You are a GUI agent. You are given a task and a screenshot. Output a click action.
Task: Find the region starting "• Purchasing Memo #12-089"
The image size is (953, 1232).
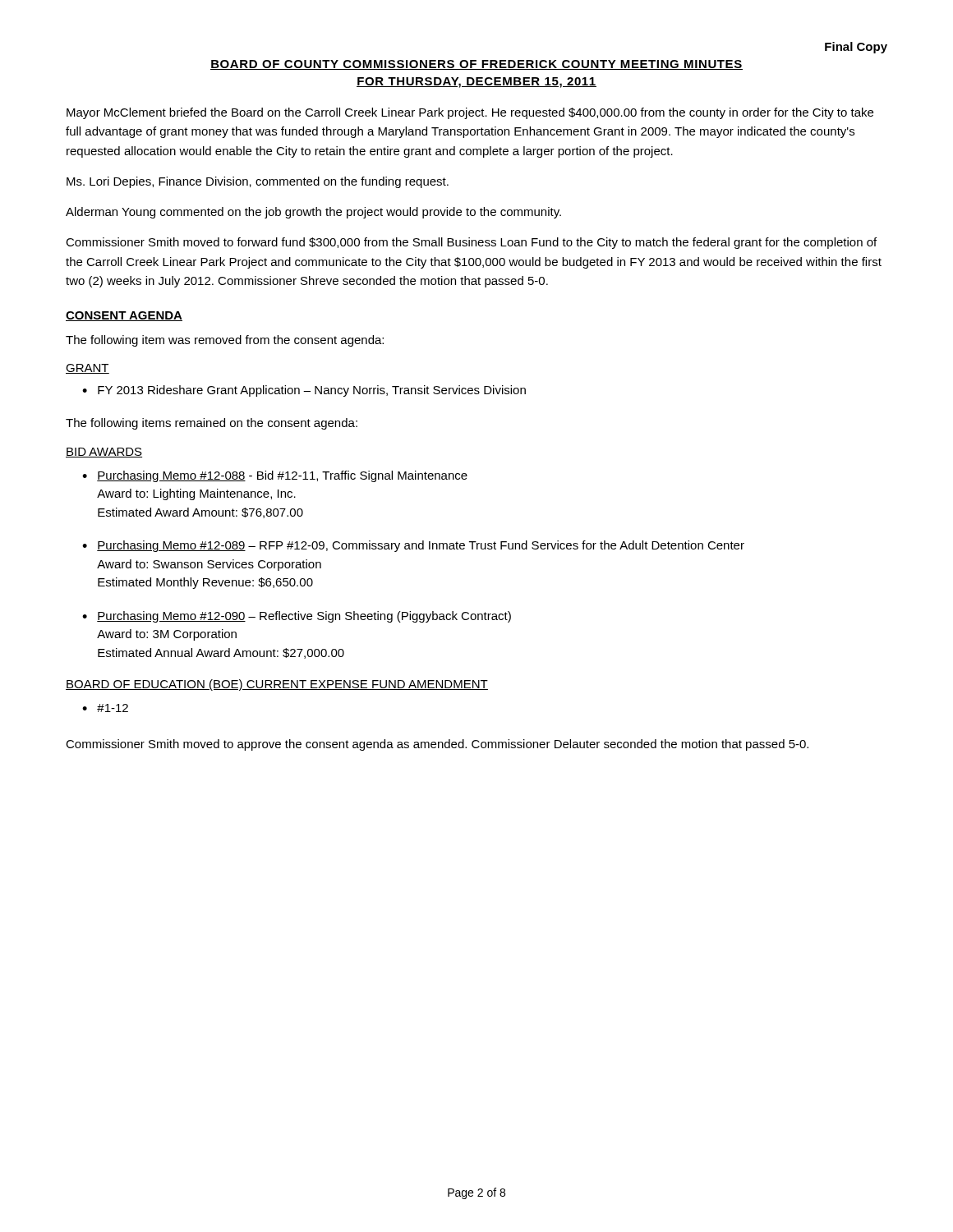(413, 546)
